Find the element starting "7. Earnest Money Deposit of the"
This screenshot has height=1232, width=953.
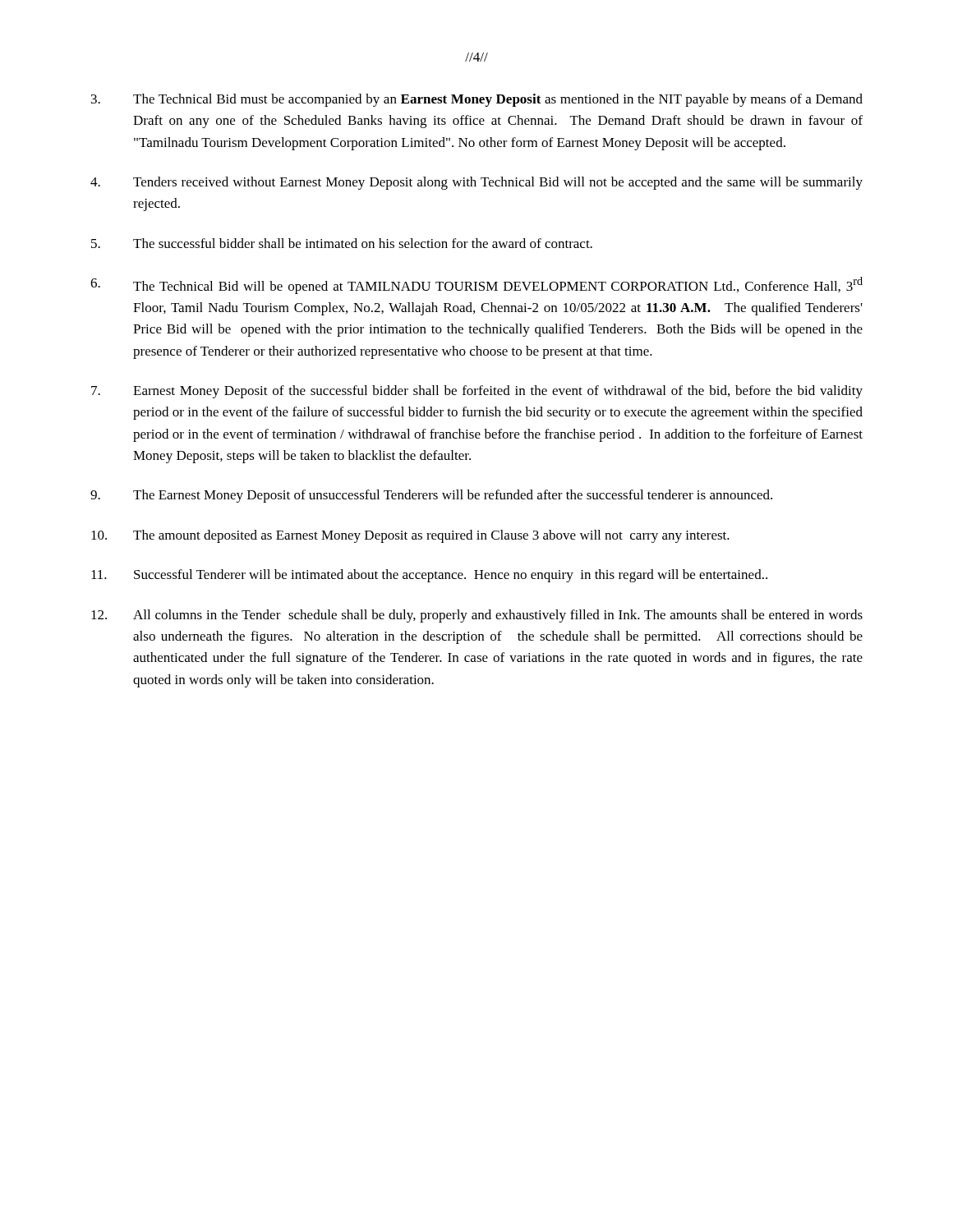point(476,424)
